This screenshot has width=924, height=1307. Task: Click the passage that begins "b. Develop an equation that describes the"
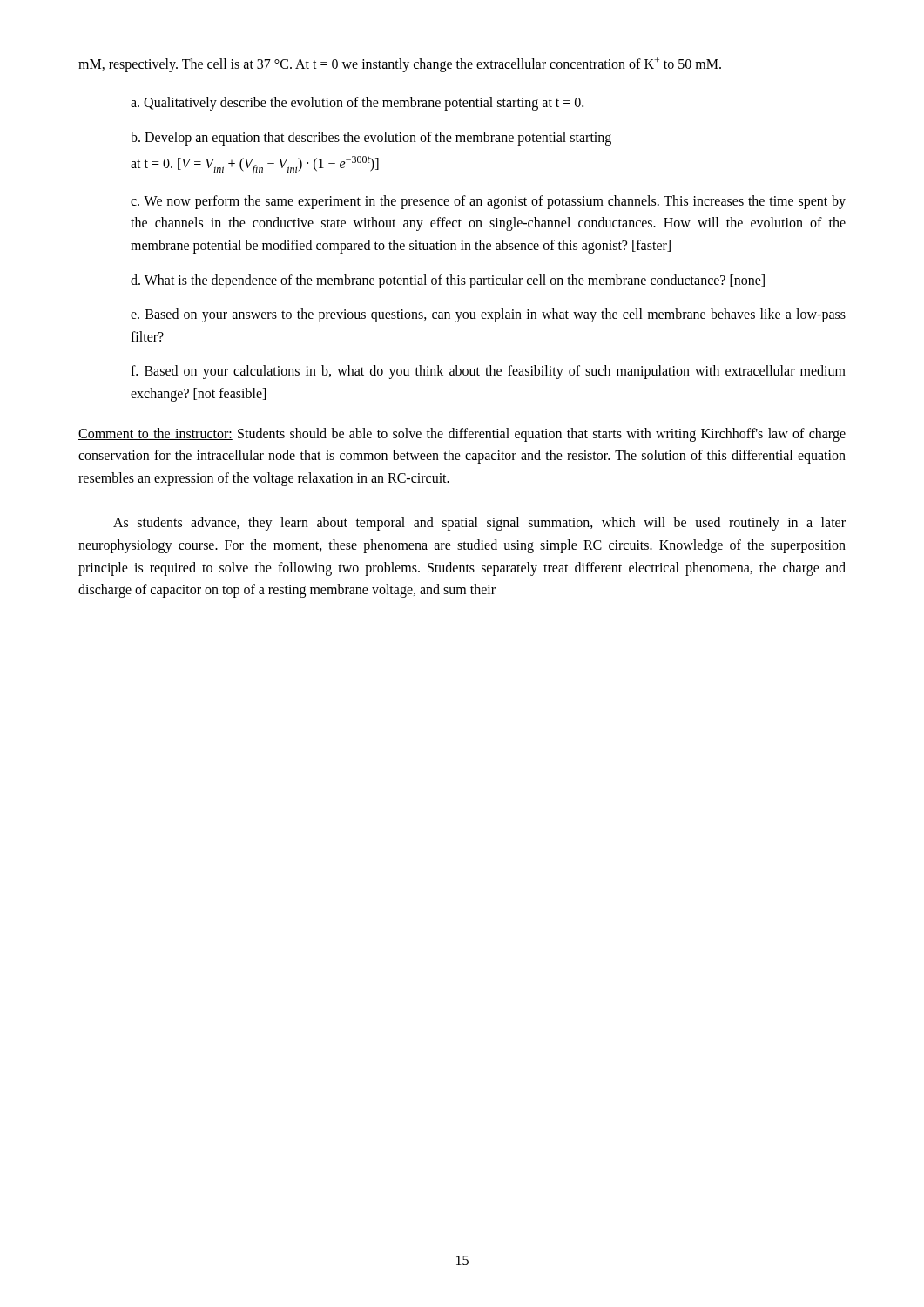[x=371, y=137]
